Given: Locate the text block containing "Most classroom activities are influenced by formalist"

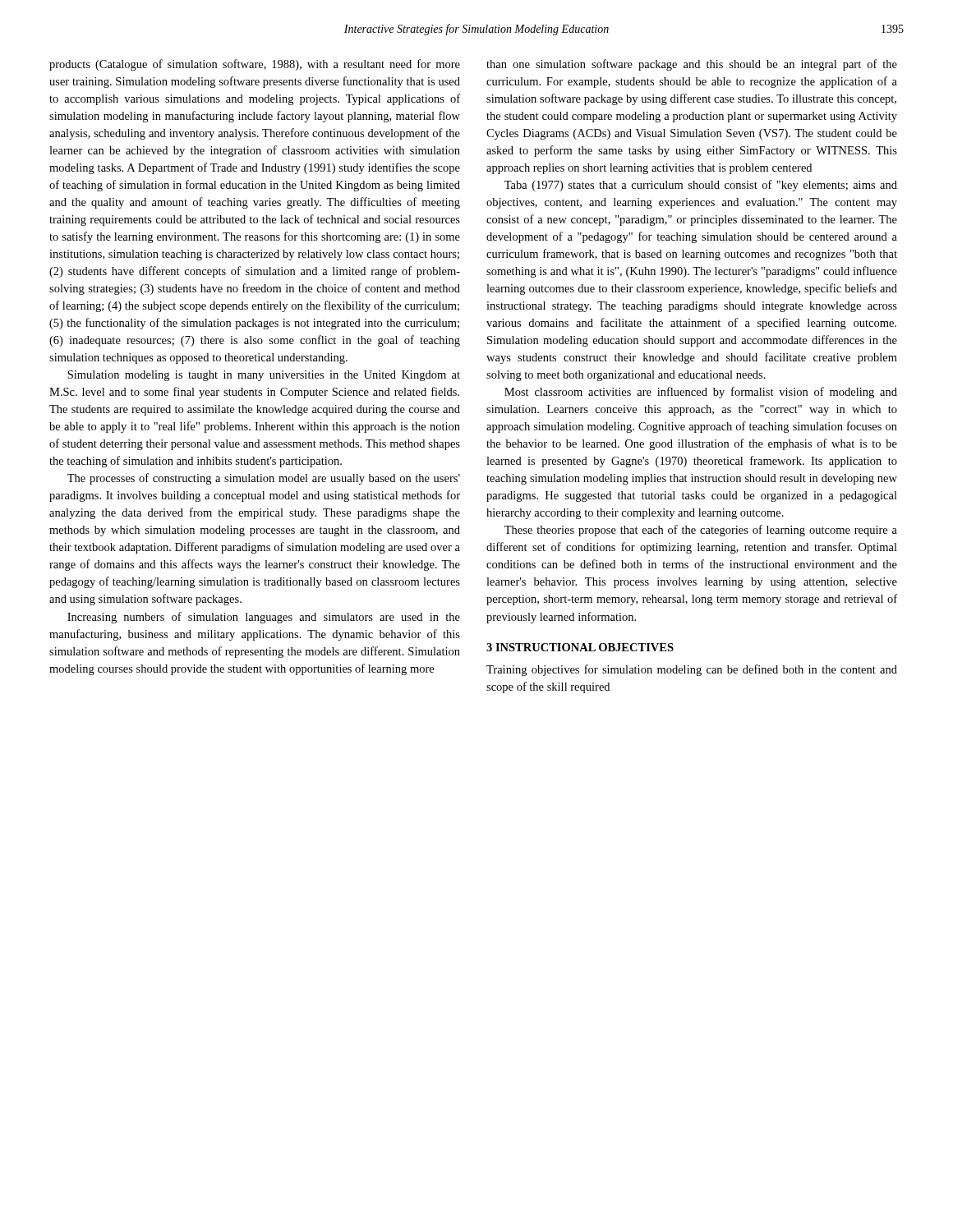Looking at the screenshot, I should (x=692, y=453).
